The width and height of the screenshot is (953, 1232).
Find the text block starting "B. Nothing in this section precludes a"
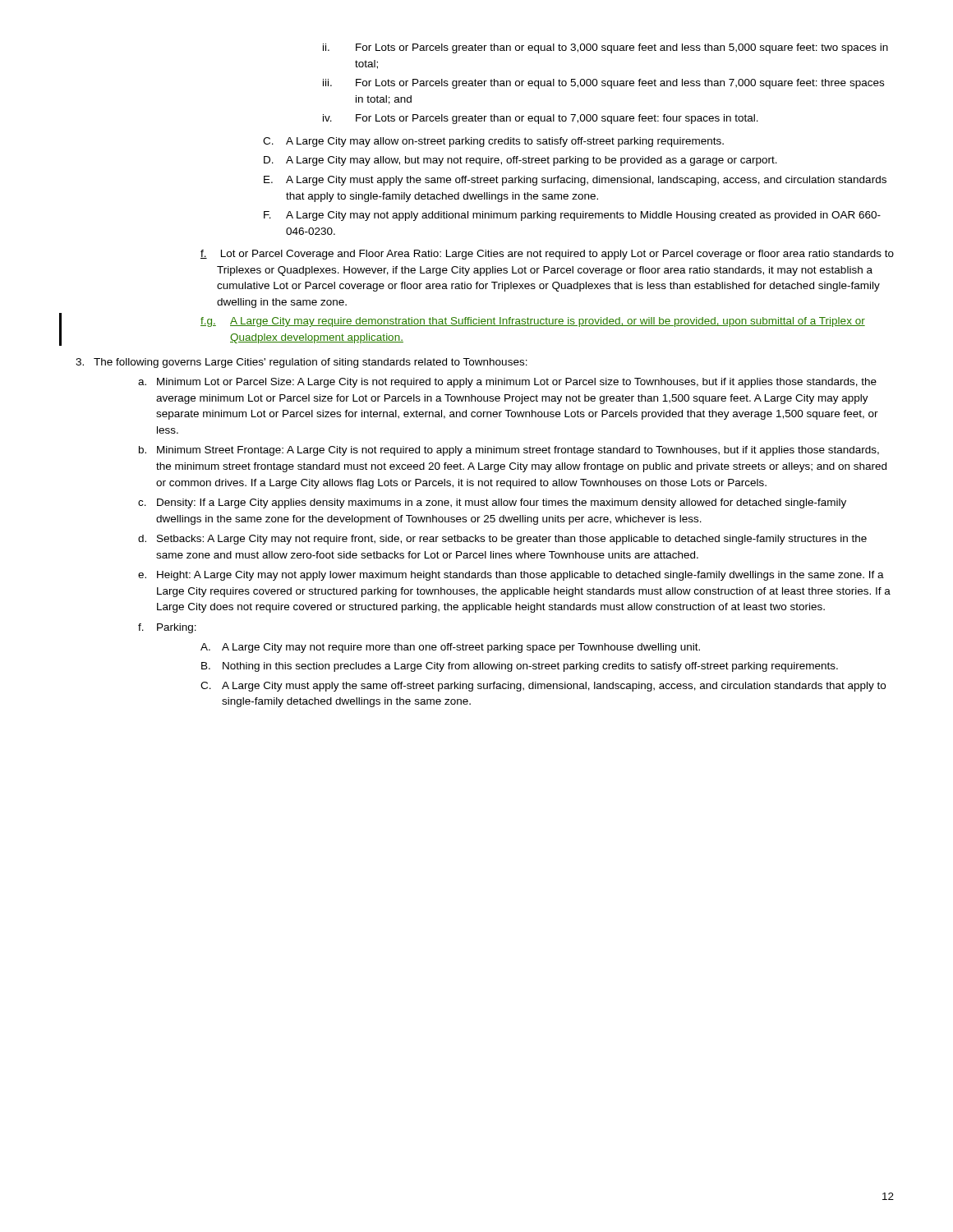pos(547,666)
